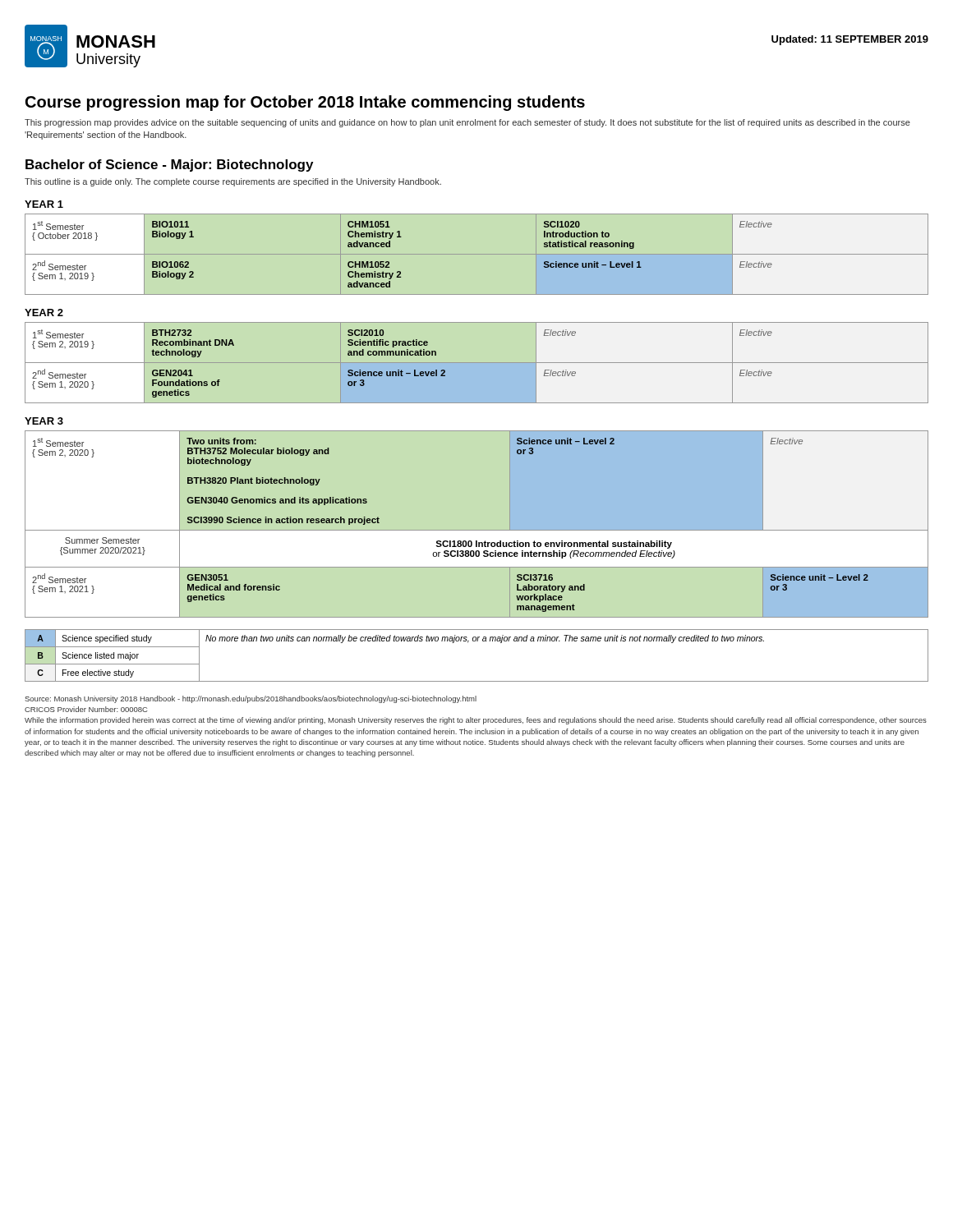This screenshot has height=1232, width=953.
Task: Navigate to the text starting "YEAR 3"
Action: coord(44,421)
